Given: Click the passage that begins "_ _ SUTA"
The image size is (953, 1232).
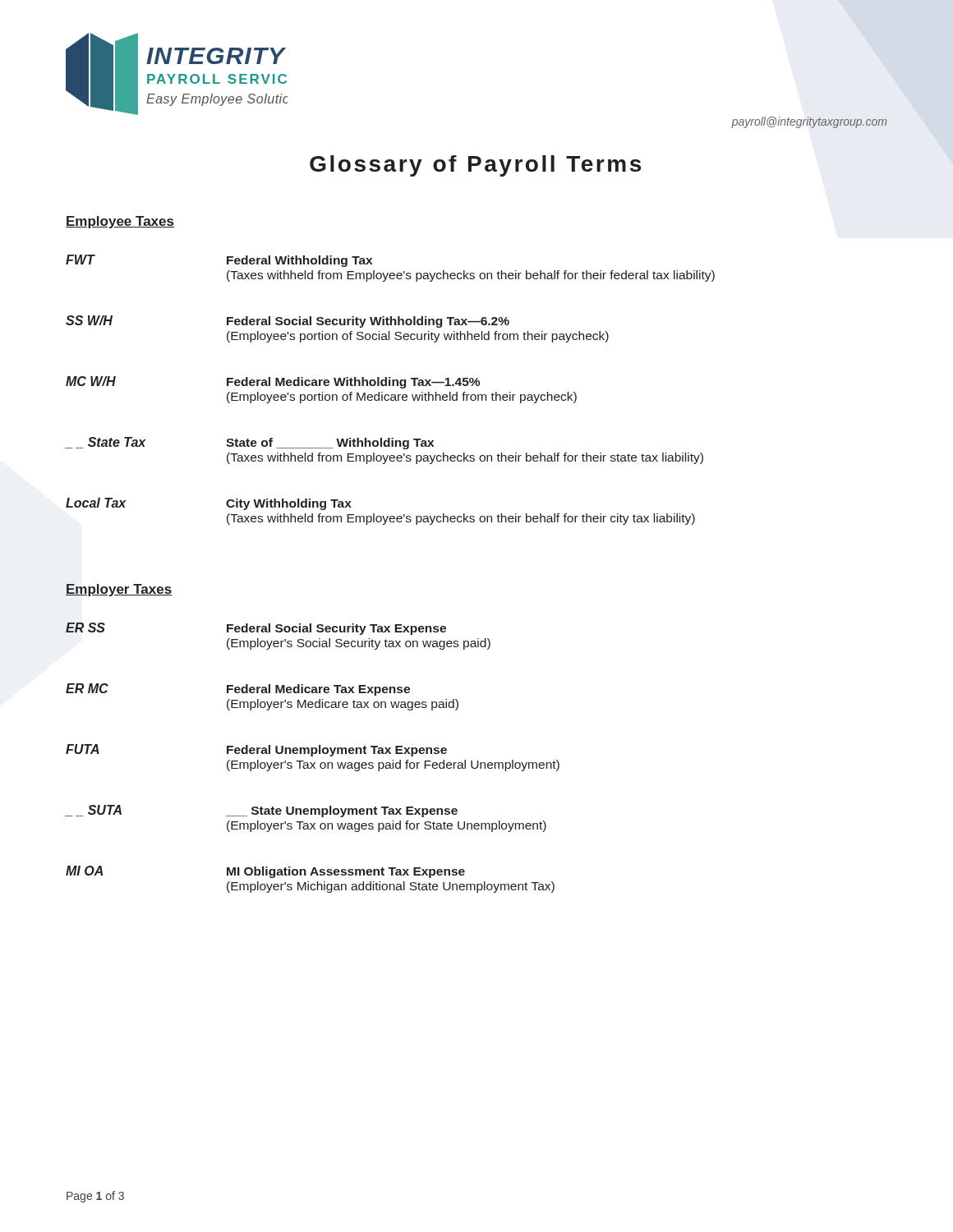Looking at the screenshot, I should coord(306,820).
